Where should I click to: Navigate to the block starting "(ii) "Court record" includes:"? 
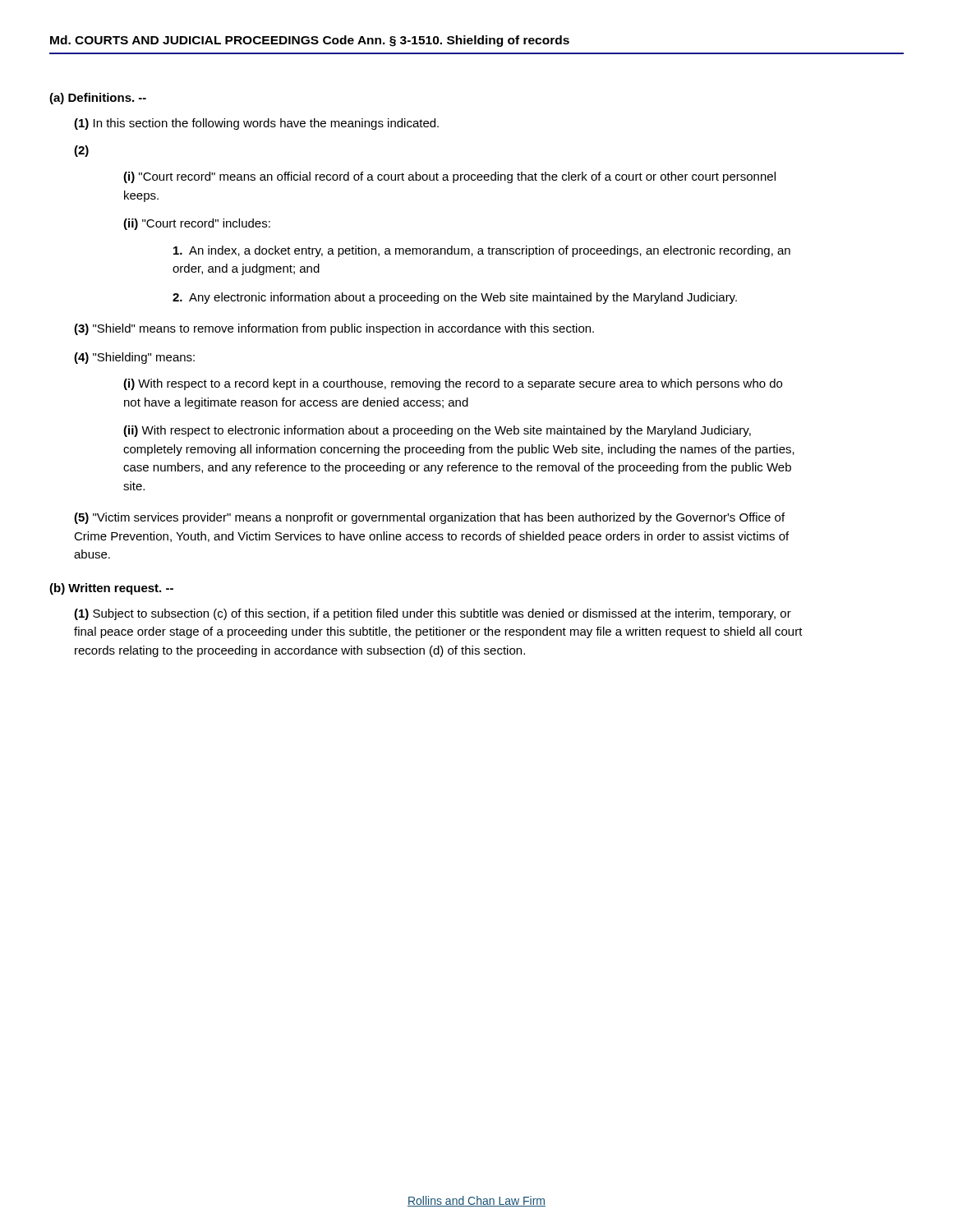coord(197,223)
